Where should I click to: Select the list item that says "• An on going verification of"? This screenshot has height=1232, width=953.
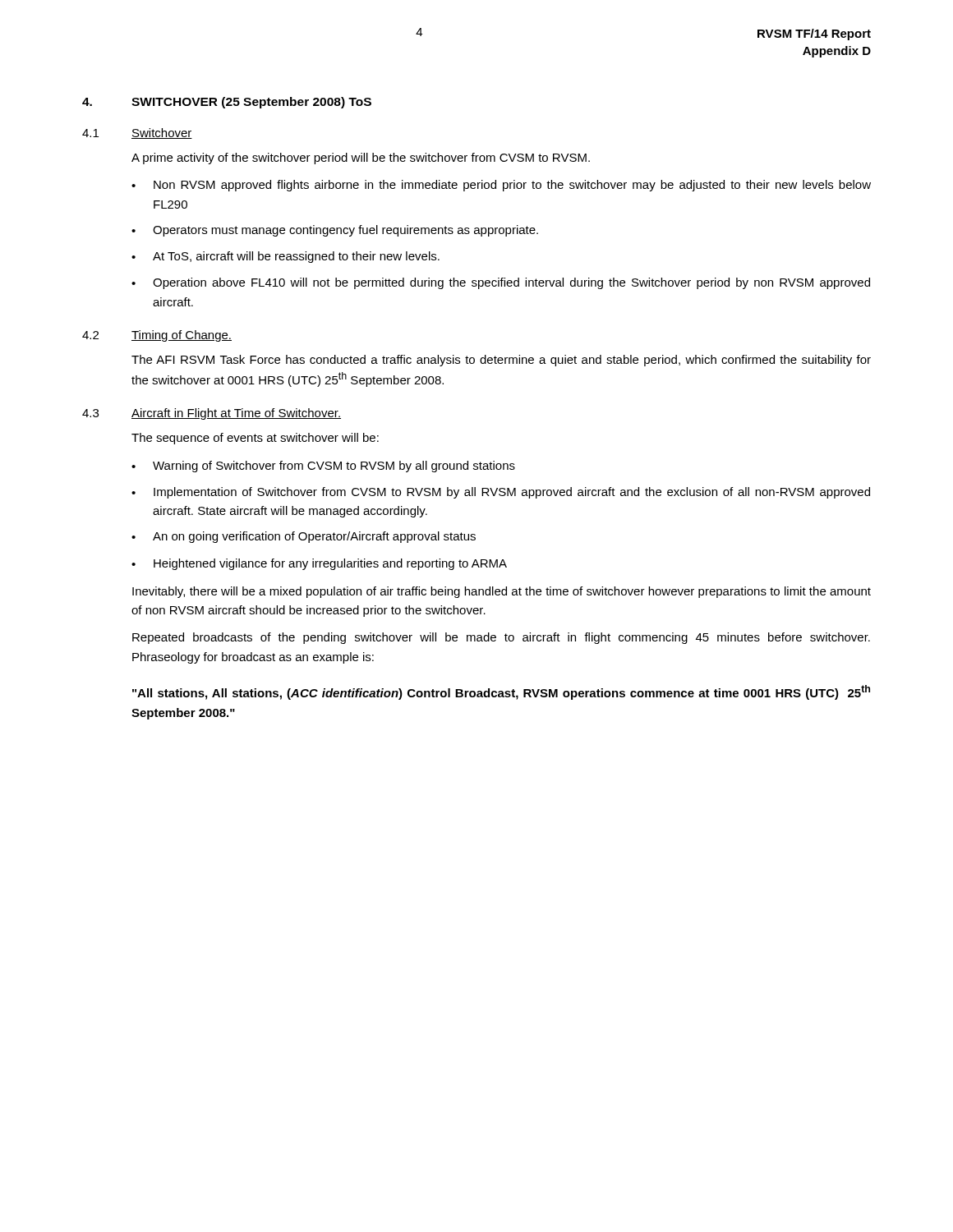click(304, 537)
